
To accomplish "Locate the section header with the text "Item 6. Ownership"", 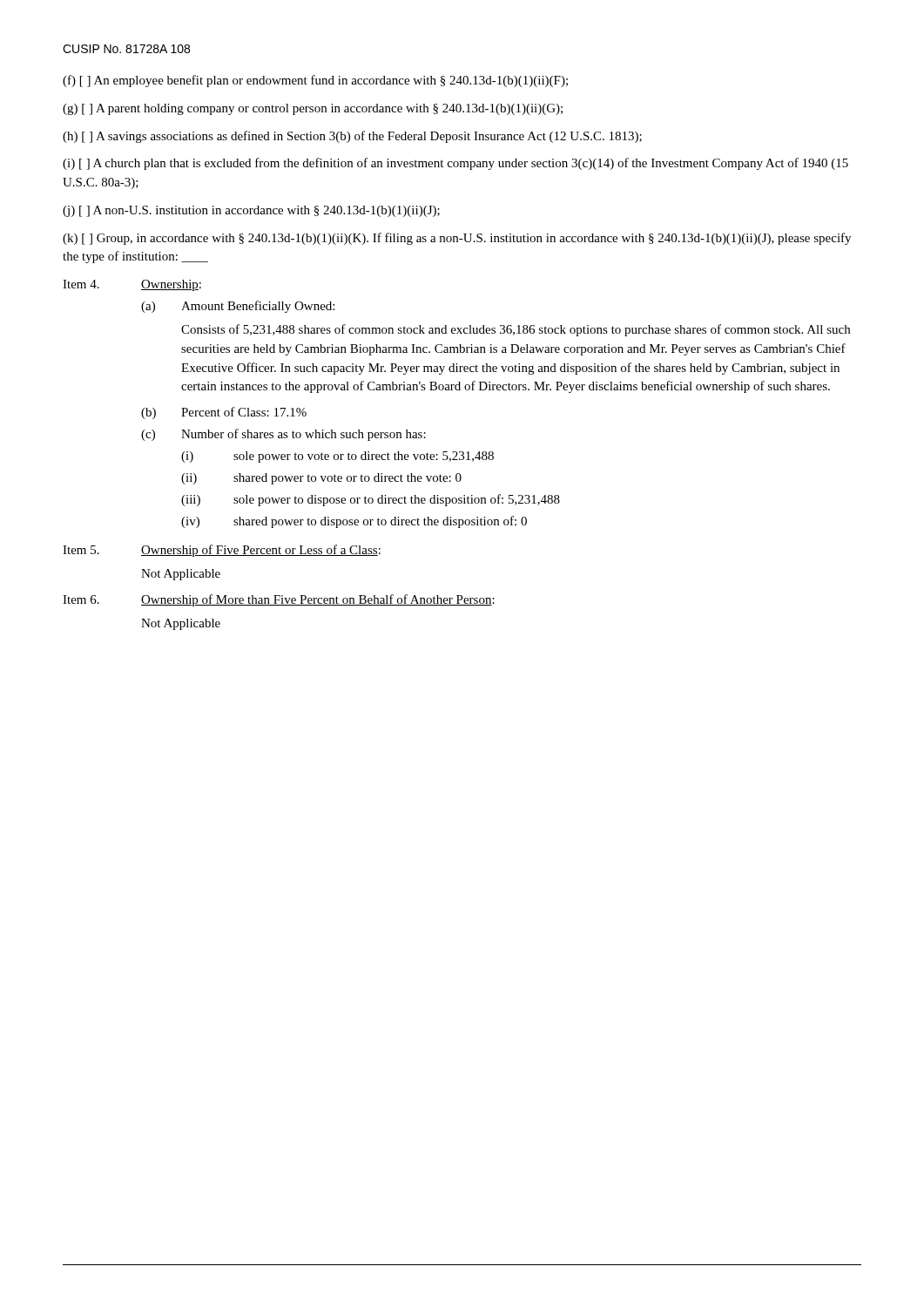I will (x=279, y=600).
